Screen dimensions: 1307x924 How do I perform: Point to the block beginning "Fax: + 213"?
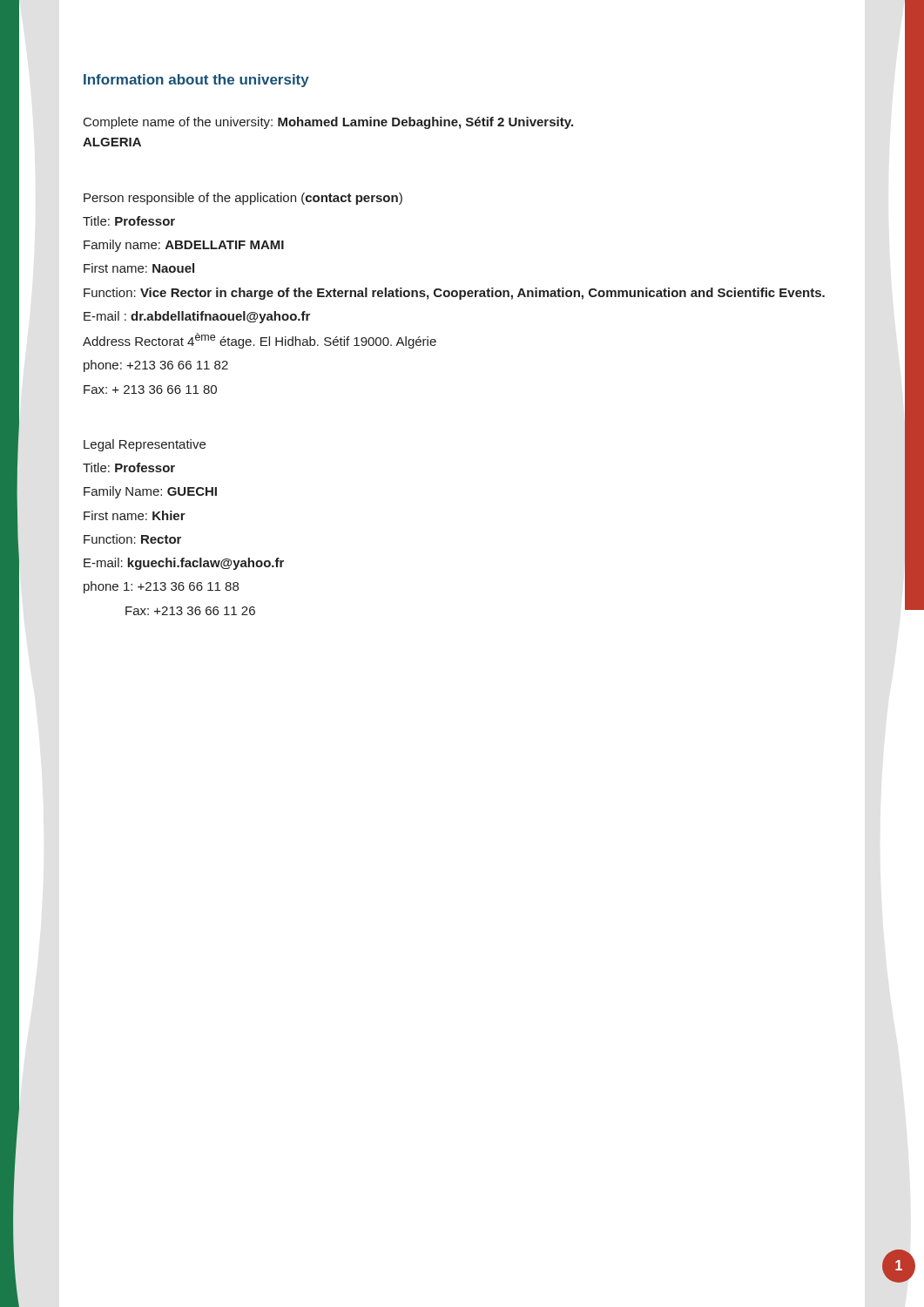coord(150,389)
